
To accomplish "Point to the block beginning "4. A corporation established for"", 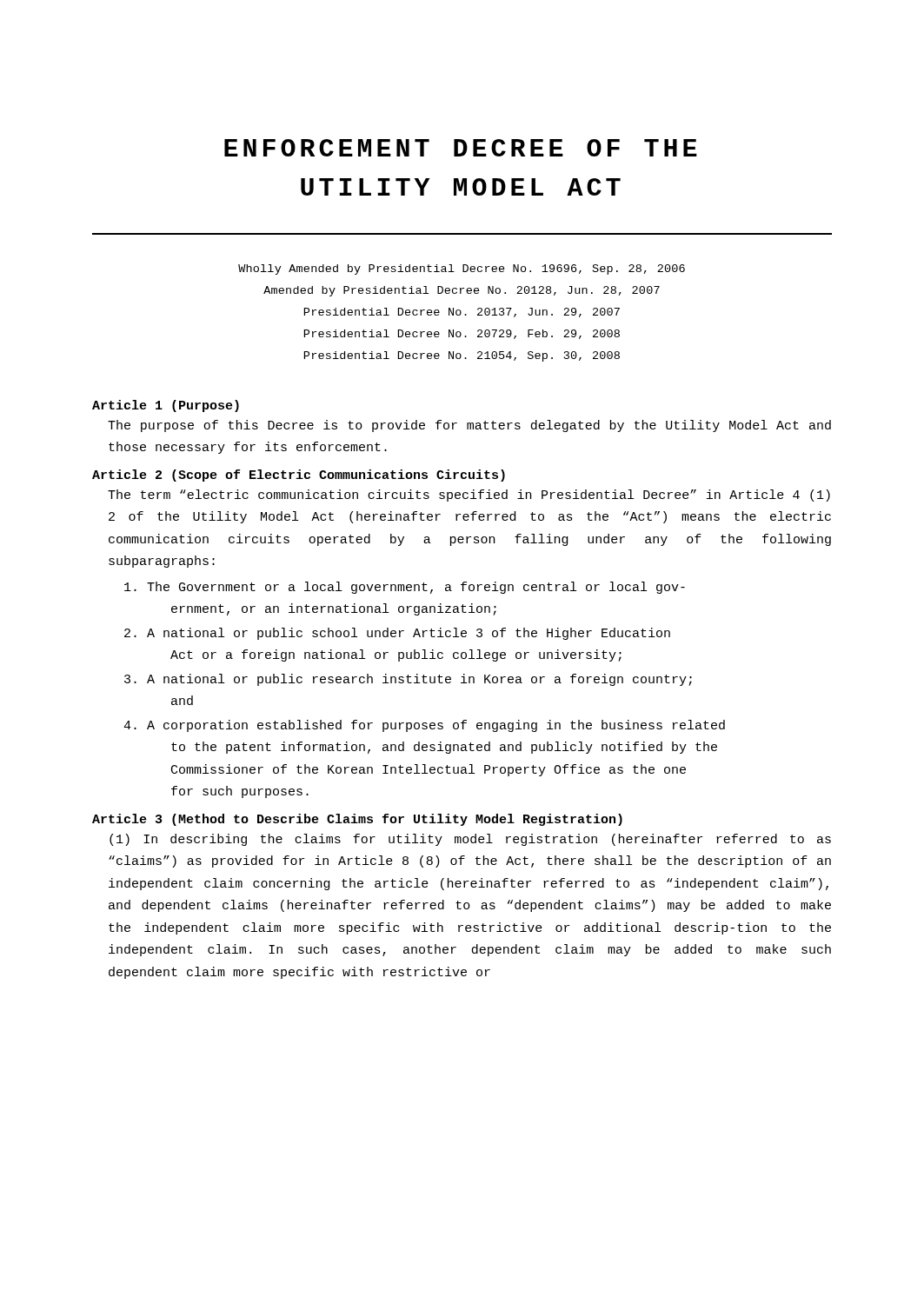I will coord(425,759).
